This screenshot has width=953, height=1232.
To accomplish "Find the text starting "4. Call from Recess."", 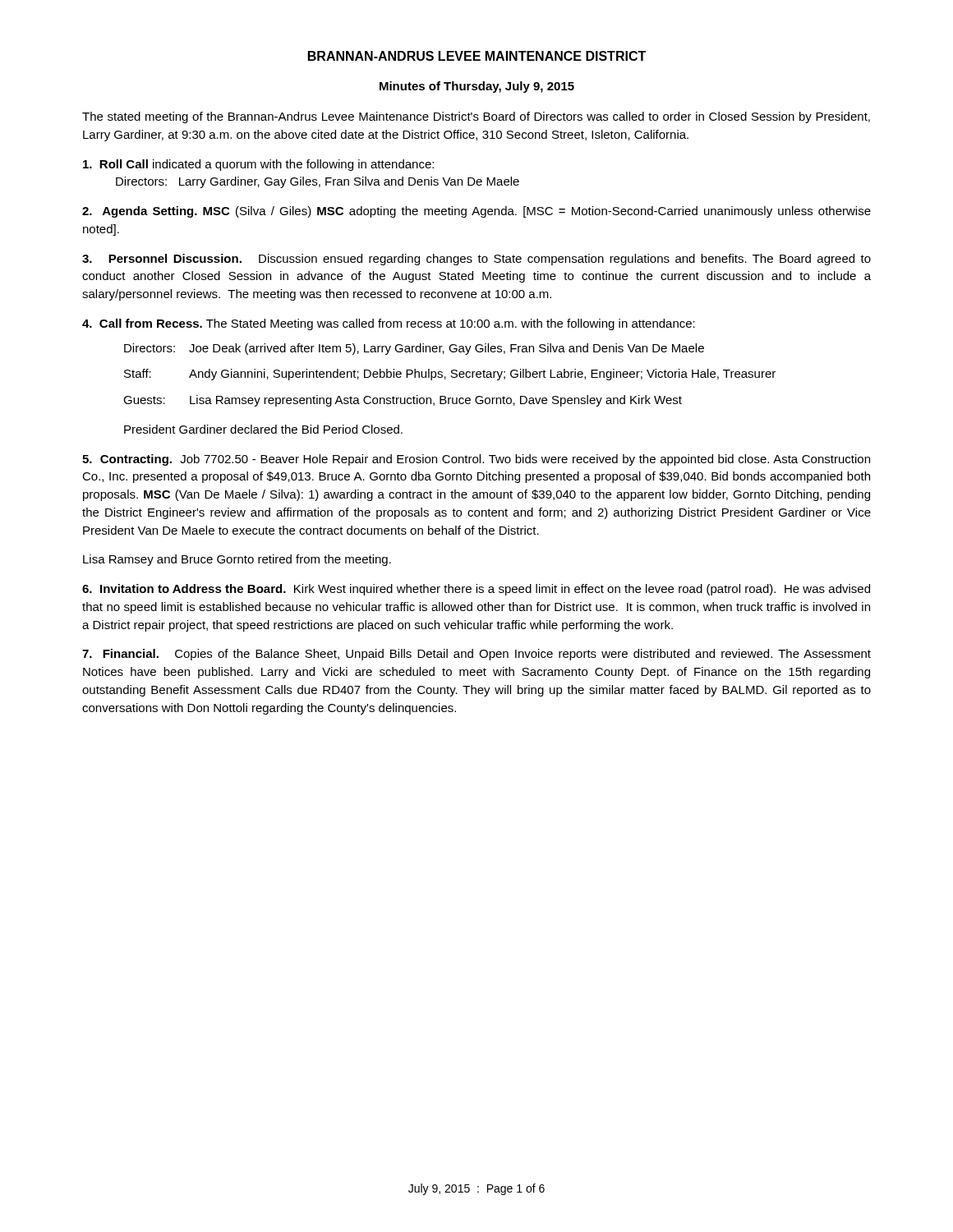I will 476,376.
